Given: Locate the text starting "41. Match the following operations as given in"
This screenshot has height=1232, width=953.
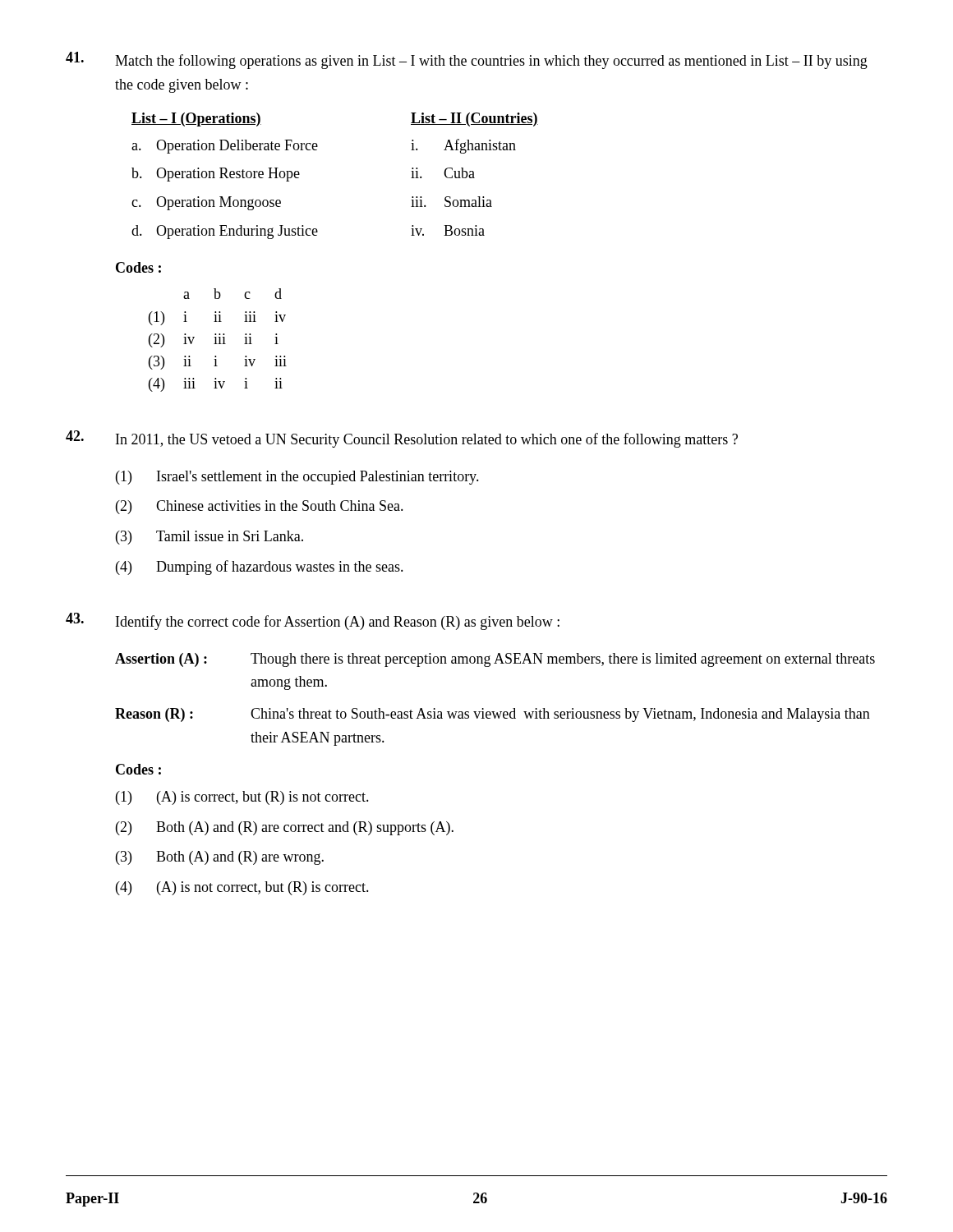Looking at the screenshot, I should (x=476, y=226).
